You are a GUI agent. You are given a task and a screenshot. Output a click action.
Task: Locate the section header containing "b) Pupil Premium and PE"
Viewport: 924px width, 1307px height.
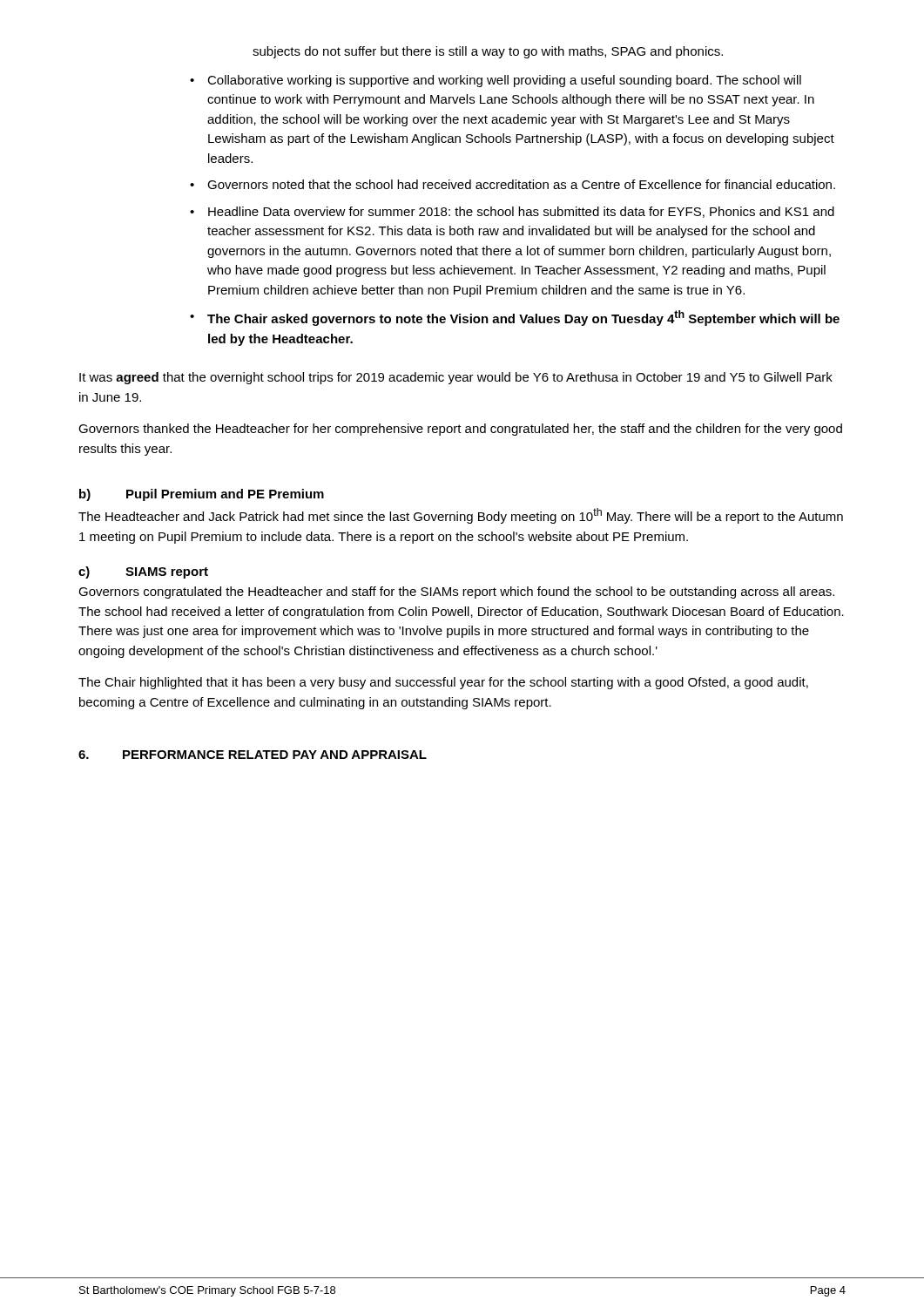tap(201, 494)
